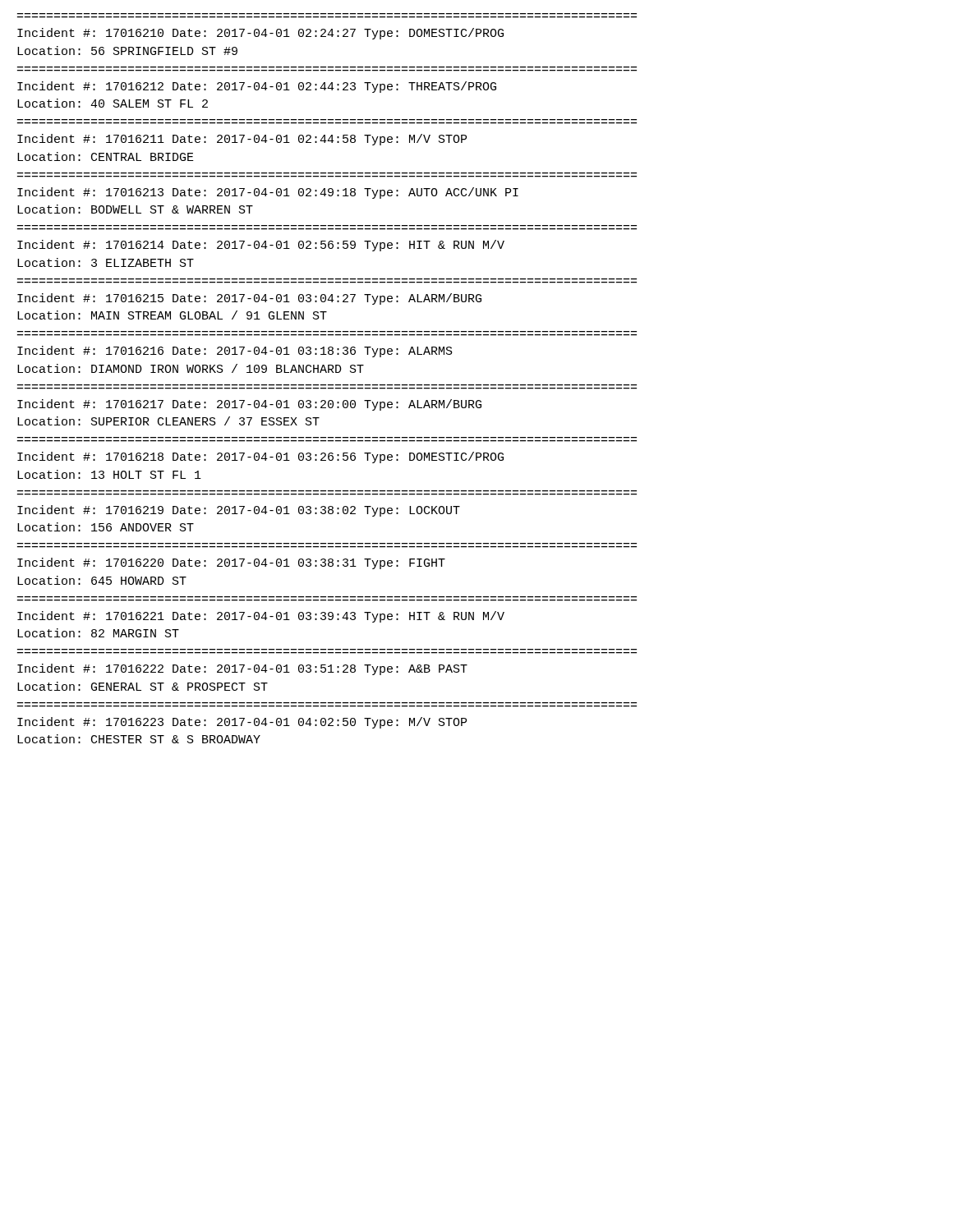The width and height of the screenshot is (953, 1232).
Task: Find the list item that says "==================================================================================== Incident #: 17016214 Date:"
Action: (476, 247)
